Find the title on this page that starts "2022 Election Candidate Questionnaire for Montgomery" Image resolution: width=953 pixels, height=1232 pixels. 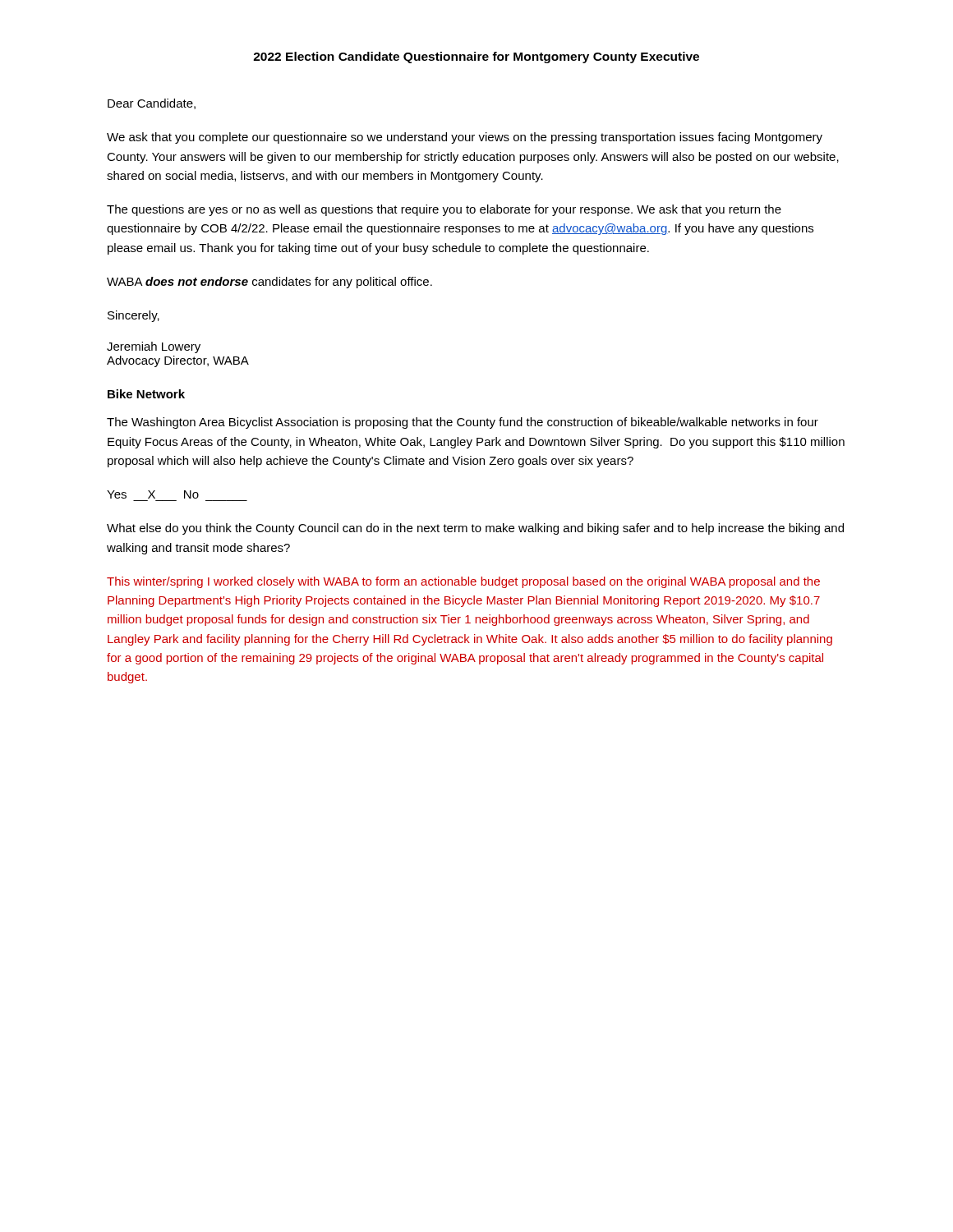click(476, 56)
